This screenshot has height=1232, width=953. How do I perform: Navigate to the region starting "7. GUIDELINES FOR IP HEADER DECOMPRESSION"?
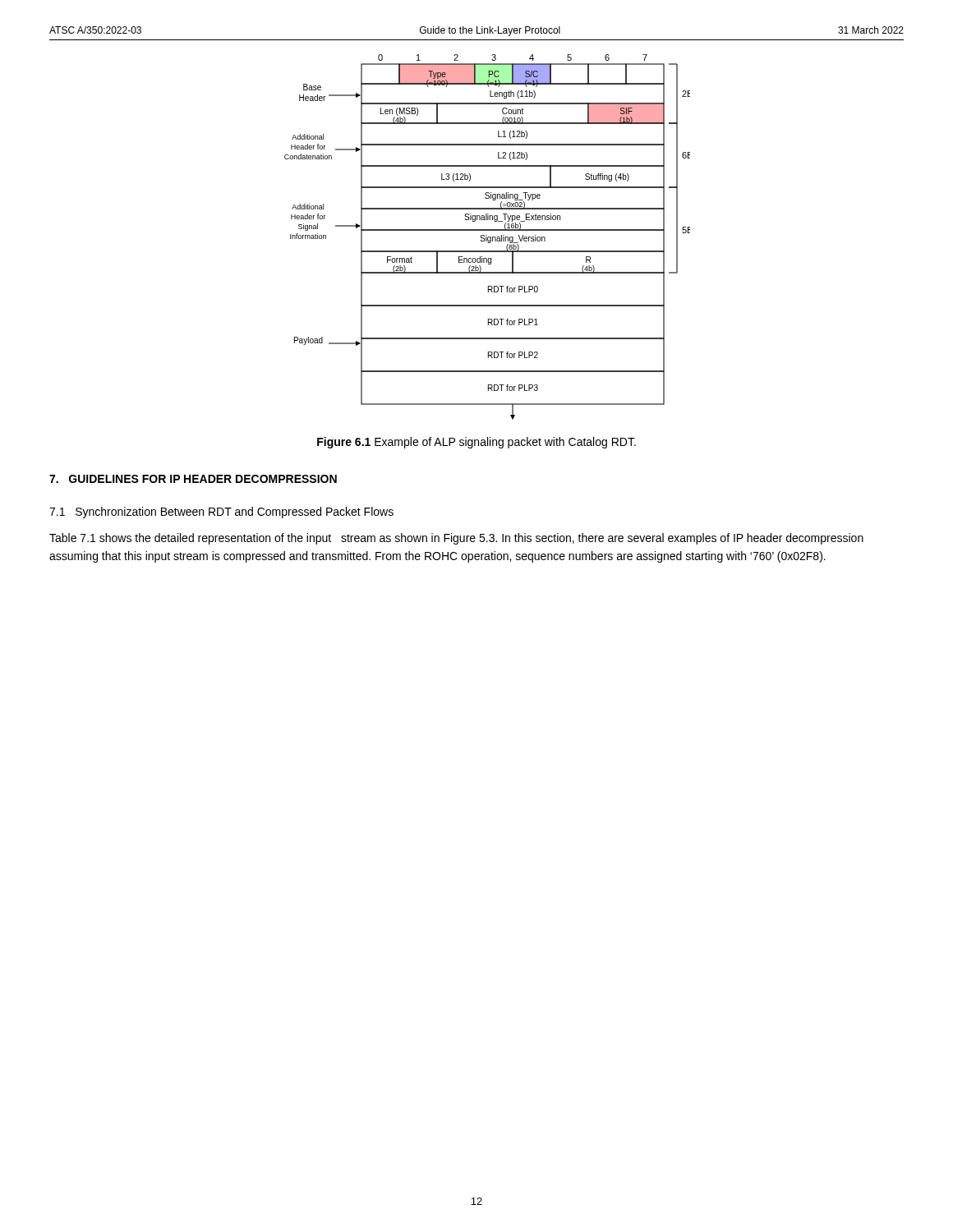point(193,479)
